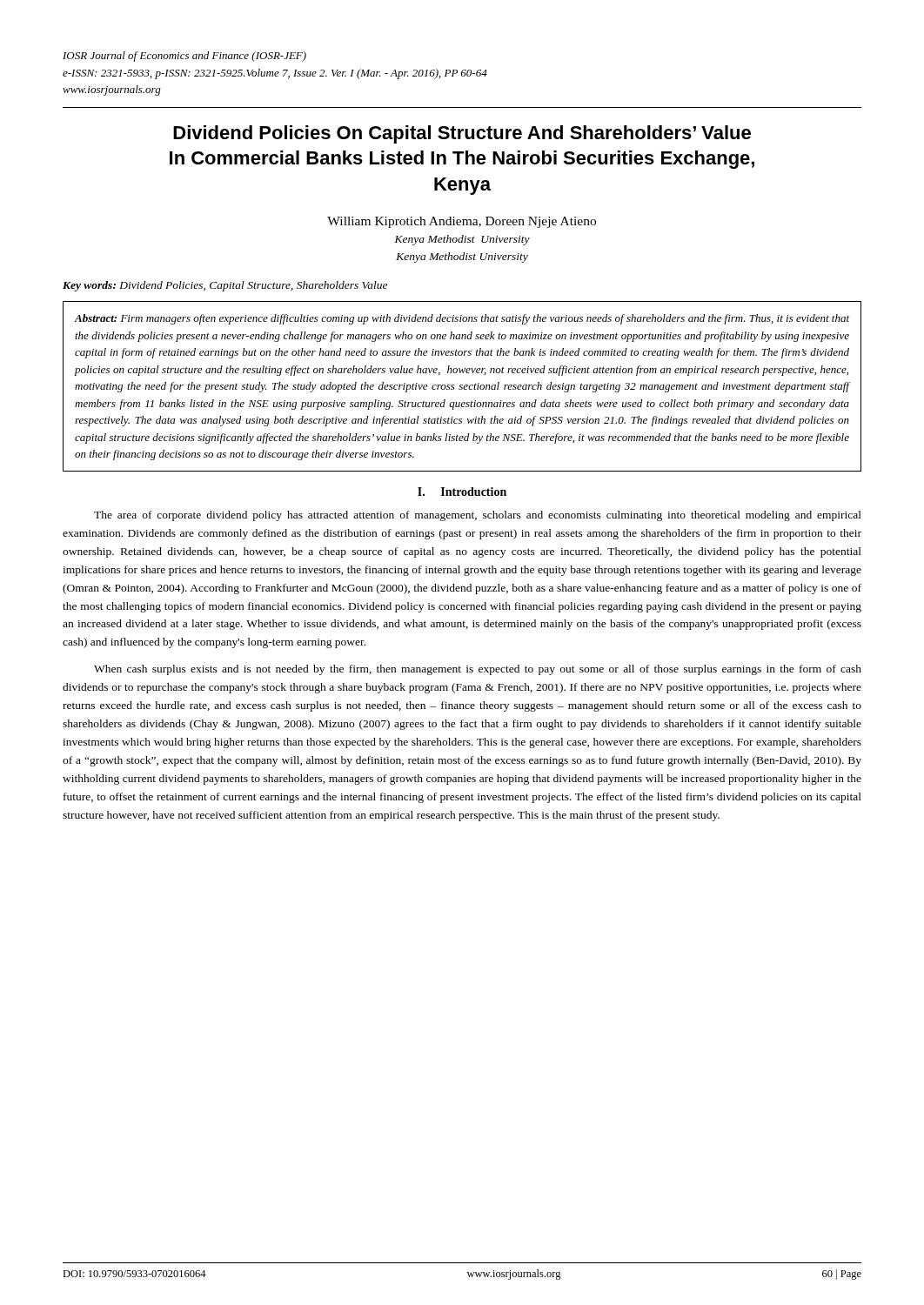The image size is (924, 1305).
Task: Find the block on this page that starts "William Kiprotich Andiema,"
Action: click(x=462, y=220)
